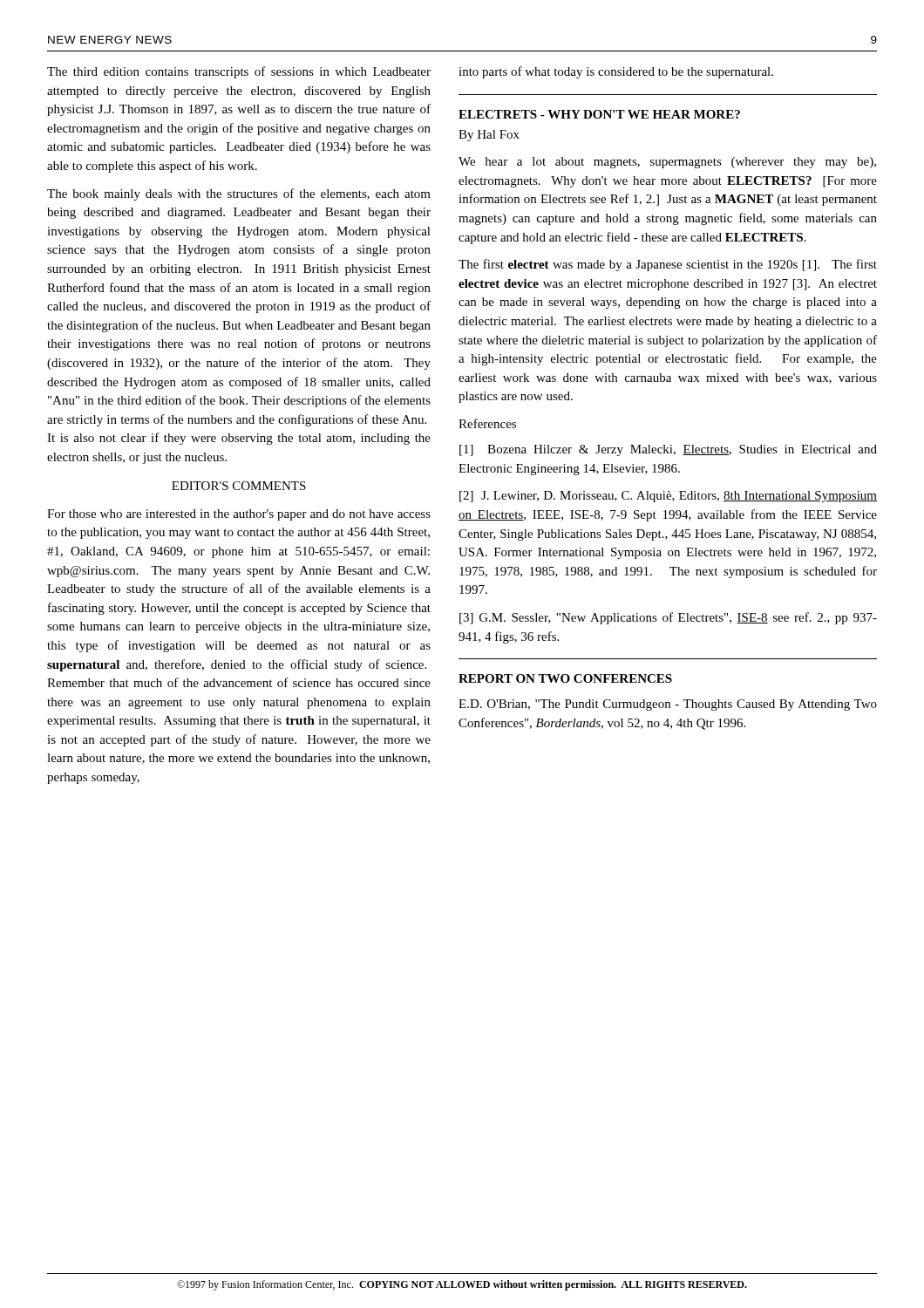924x1308 pixels.
Task: Select the element starting "[1] Bozena Hilczer &"
Action: click(x=668, y=459)
